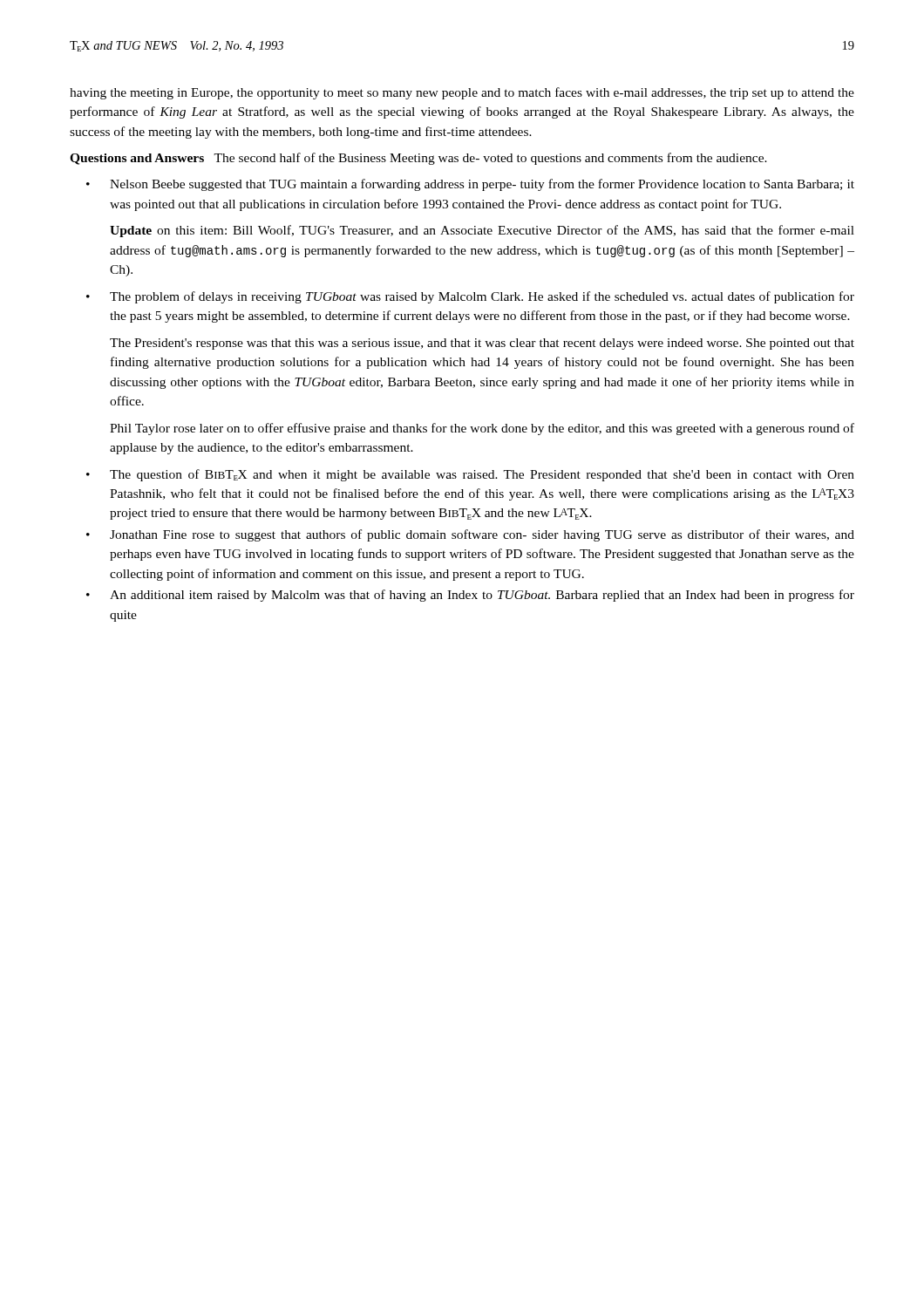
Task: Find the block starting "• An additional item"
Action: point(462,605)
